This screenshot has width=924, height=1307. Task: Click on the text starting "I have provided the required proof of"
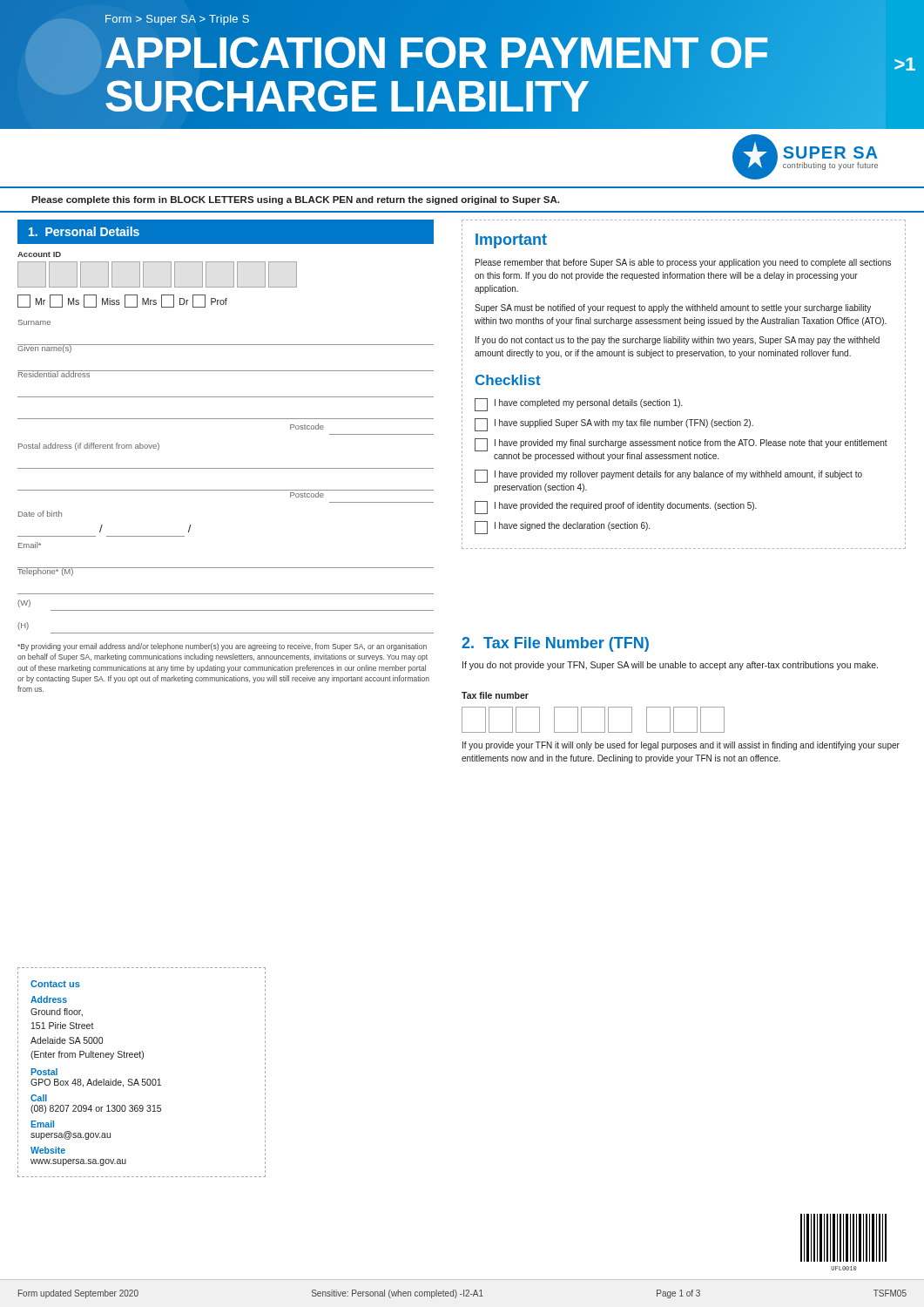616,507
